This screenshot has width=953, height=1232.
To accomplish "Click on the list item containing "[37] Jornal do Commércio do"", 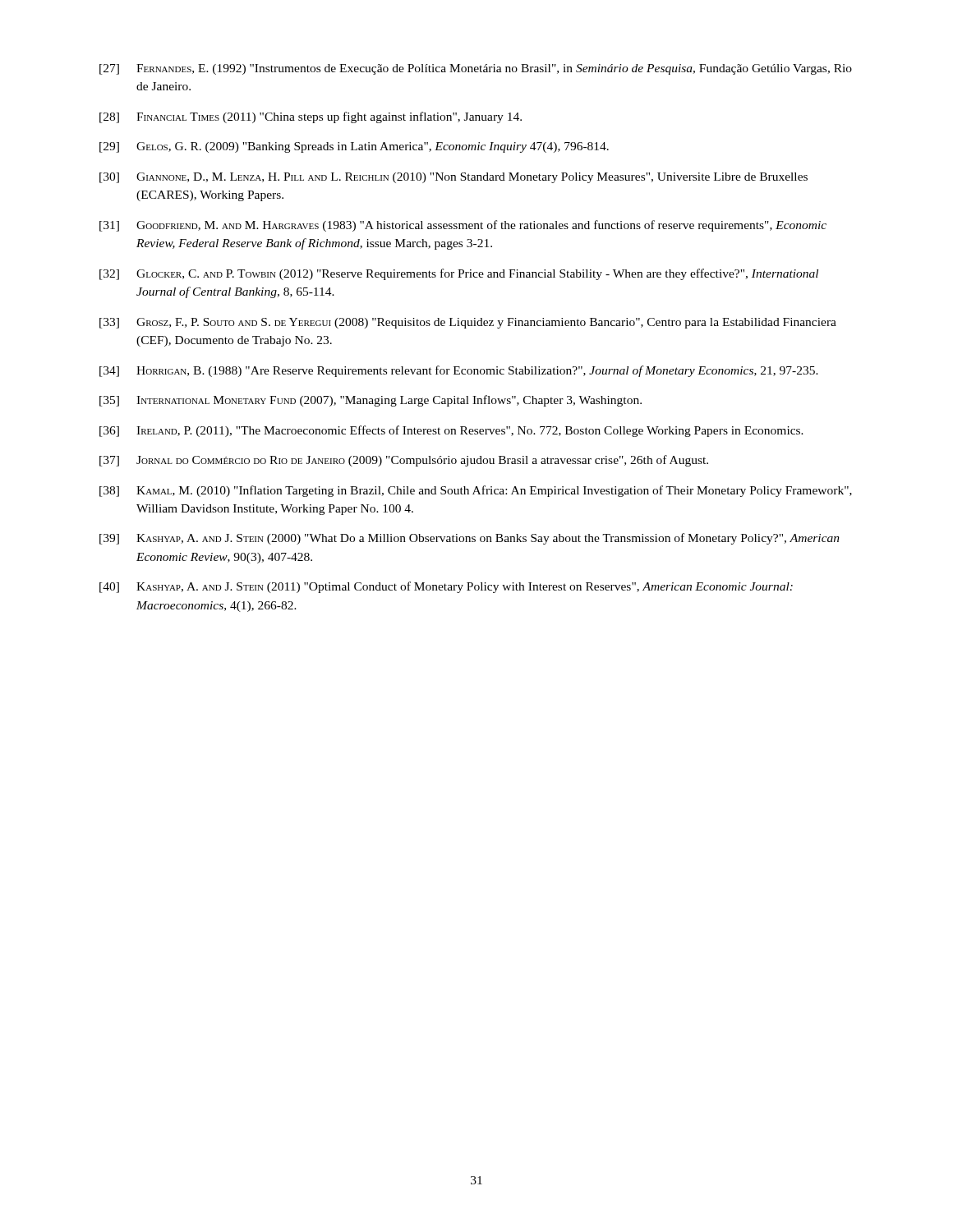I will 404,460.
